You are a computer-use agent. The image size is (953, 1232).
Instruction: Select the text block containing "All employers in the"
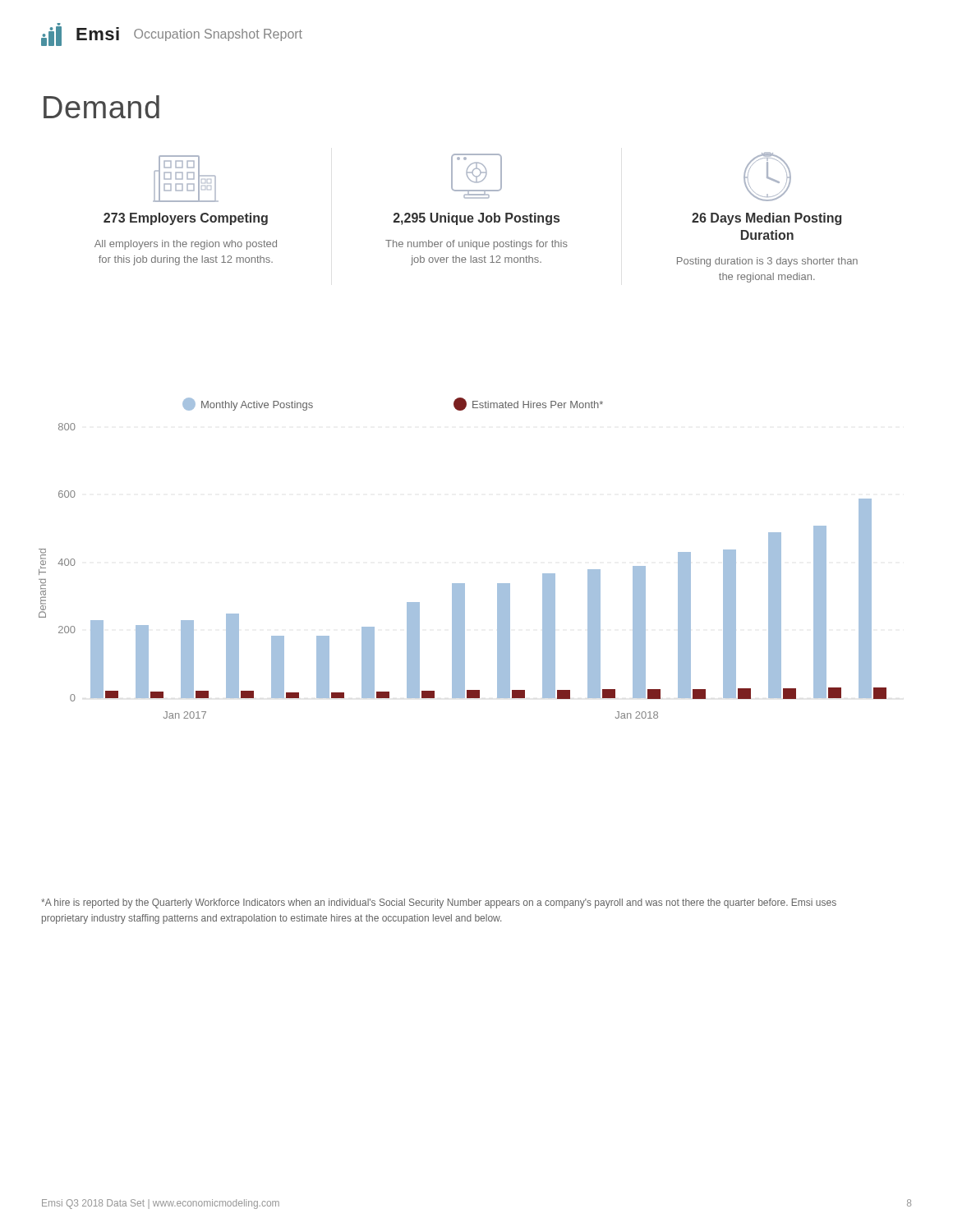tap(186, 251)
